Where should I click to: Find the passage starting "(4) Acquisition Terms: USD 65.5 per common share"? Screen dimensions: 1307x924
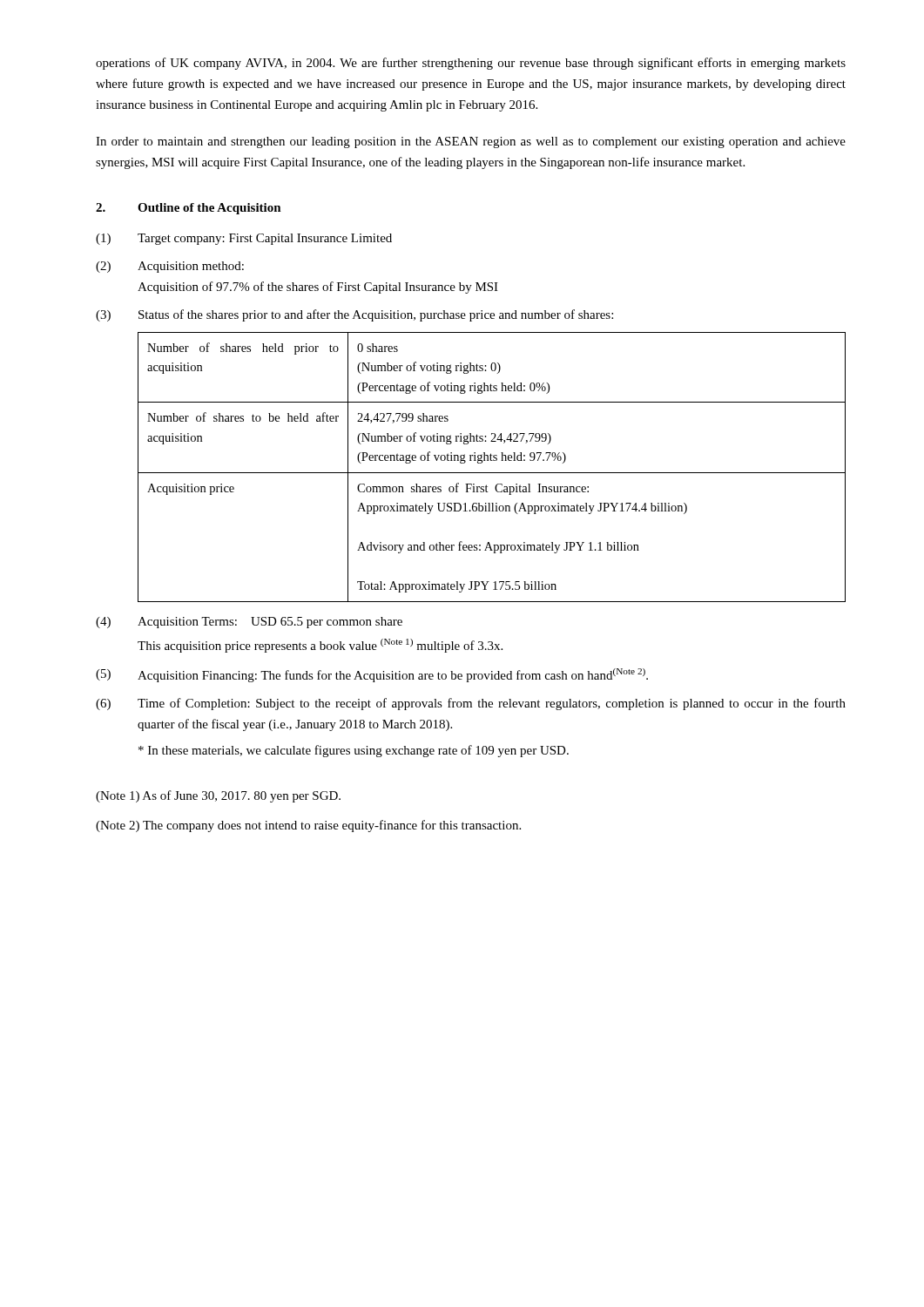coord(471,633)
